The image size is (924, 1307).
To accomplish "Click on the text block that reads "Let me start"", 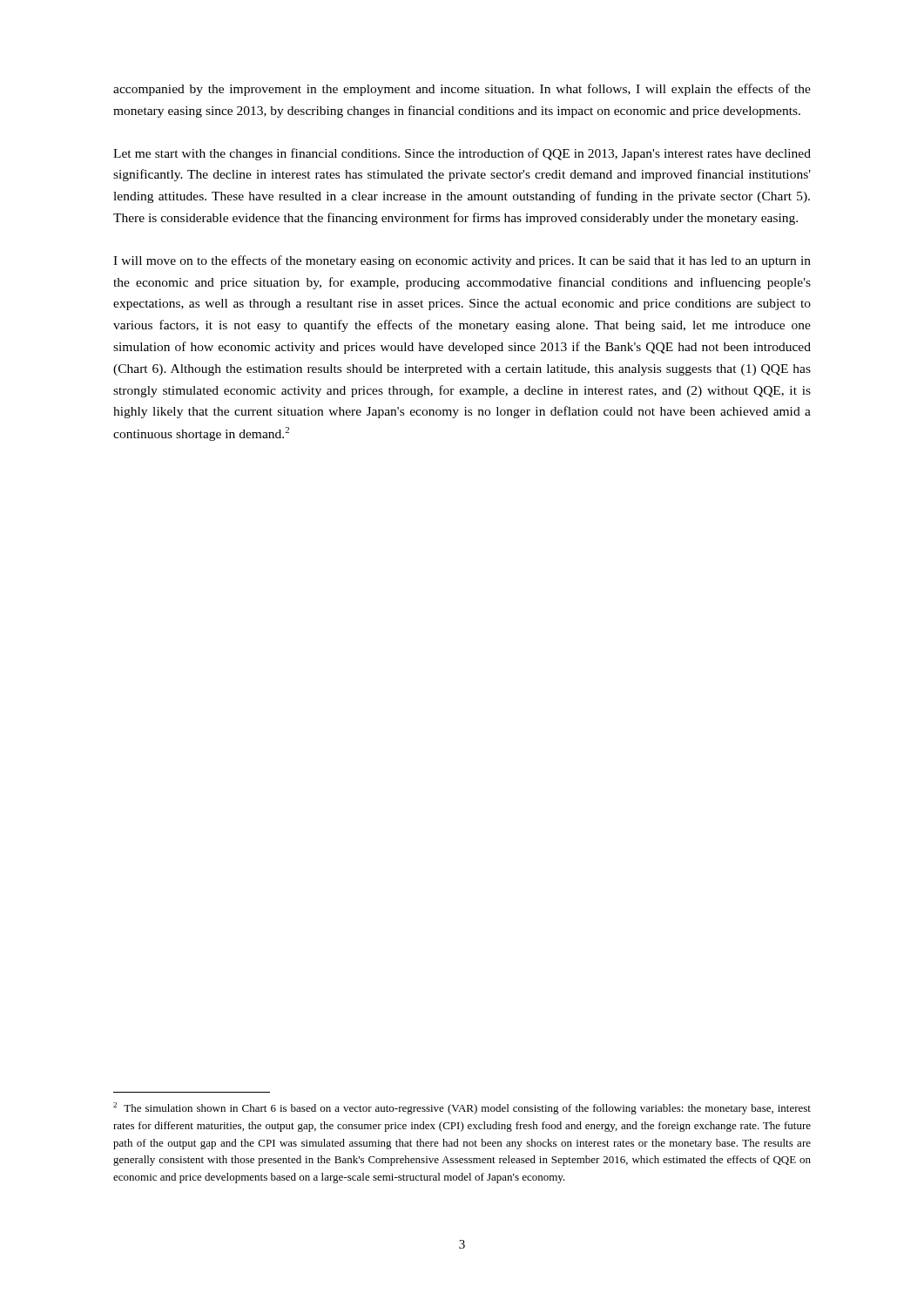I will point(462,185).
